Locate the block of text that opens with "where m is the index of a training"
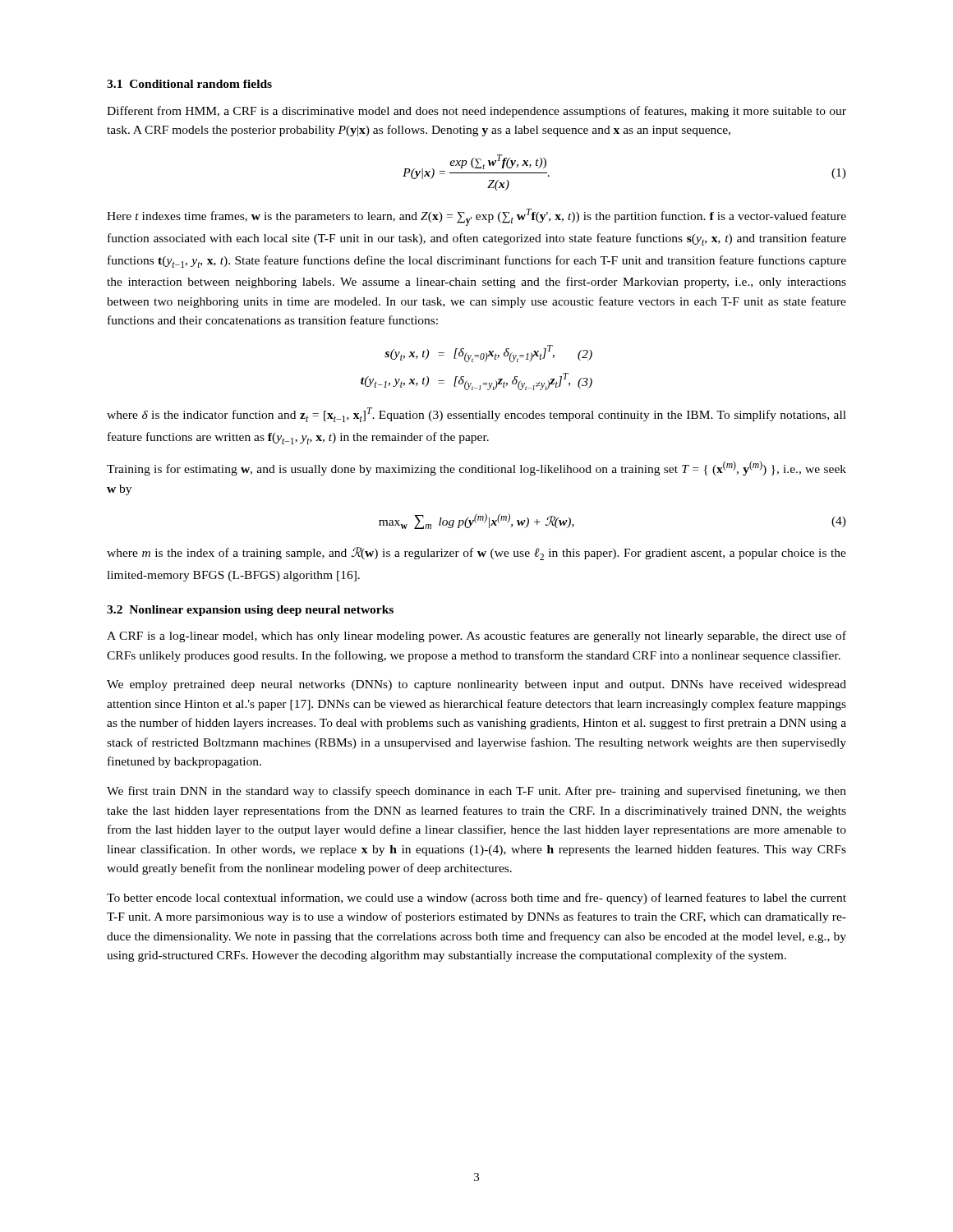The width and height of the screenshot is (953, 1232). point(476,564)
